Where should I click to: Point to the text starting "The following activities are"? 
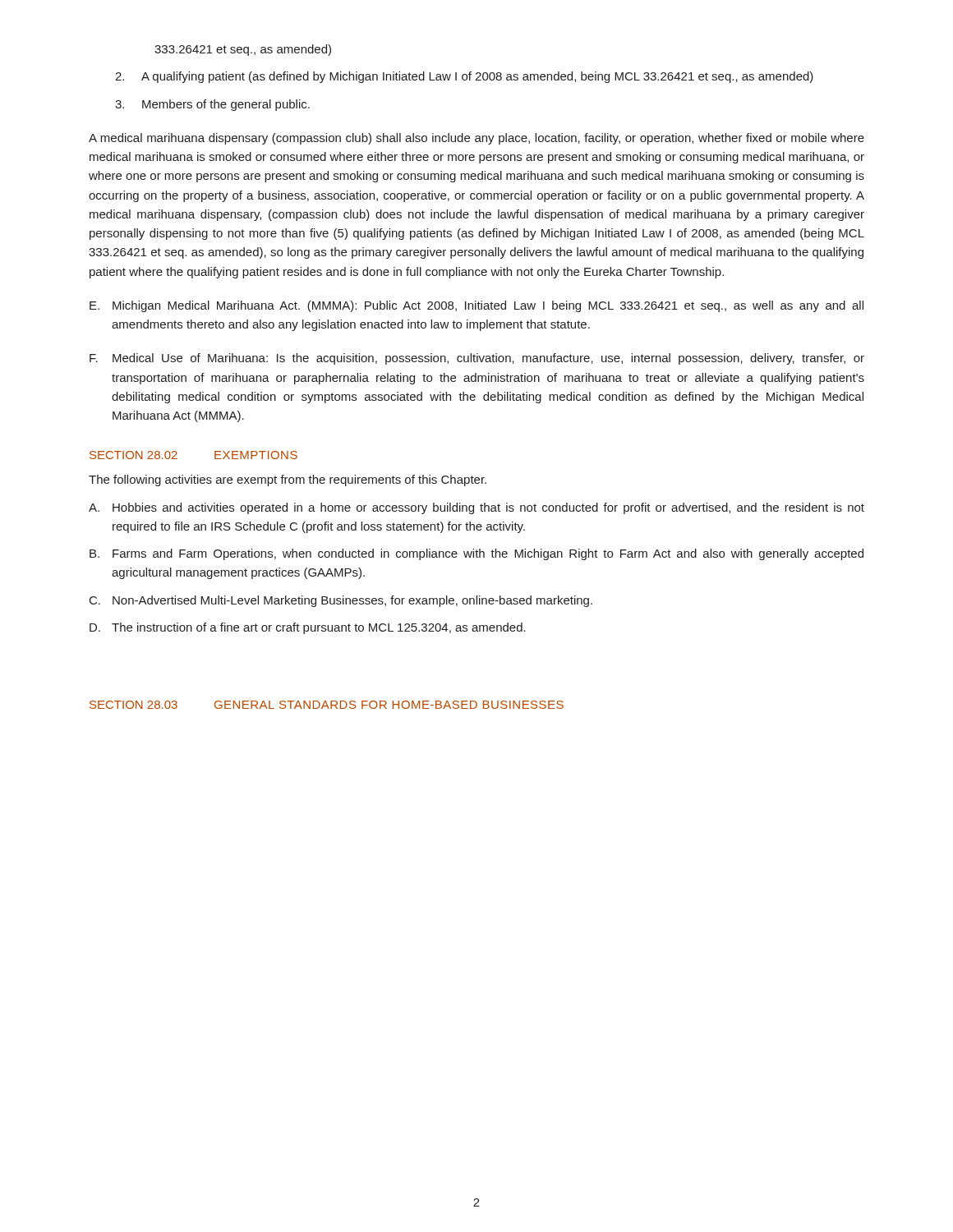pos(288,479)
